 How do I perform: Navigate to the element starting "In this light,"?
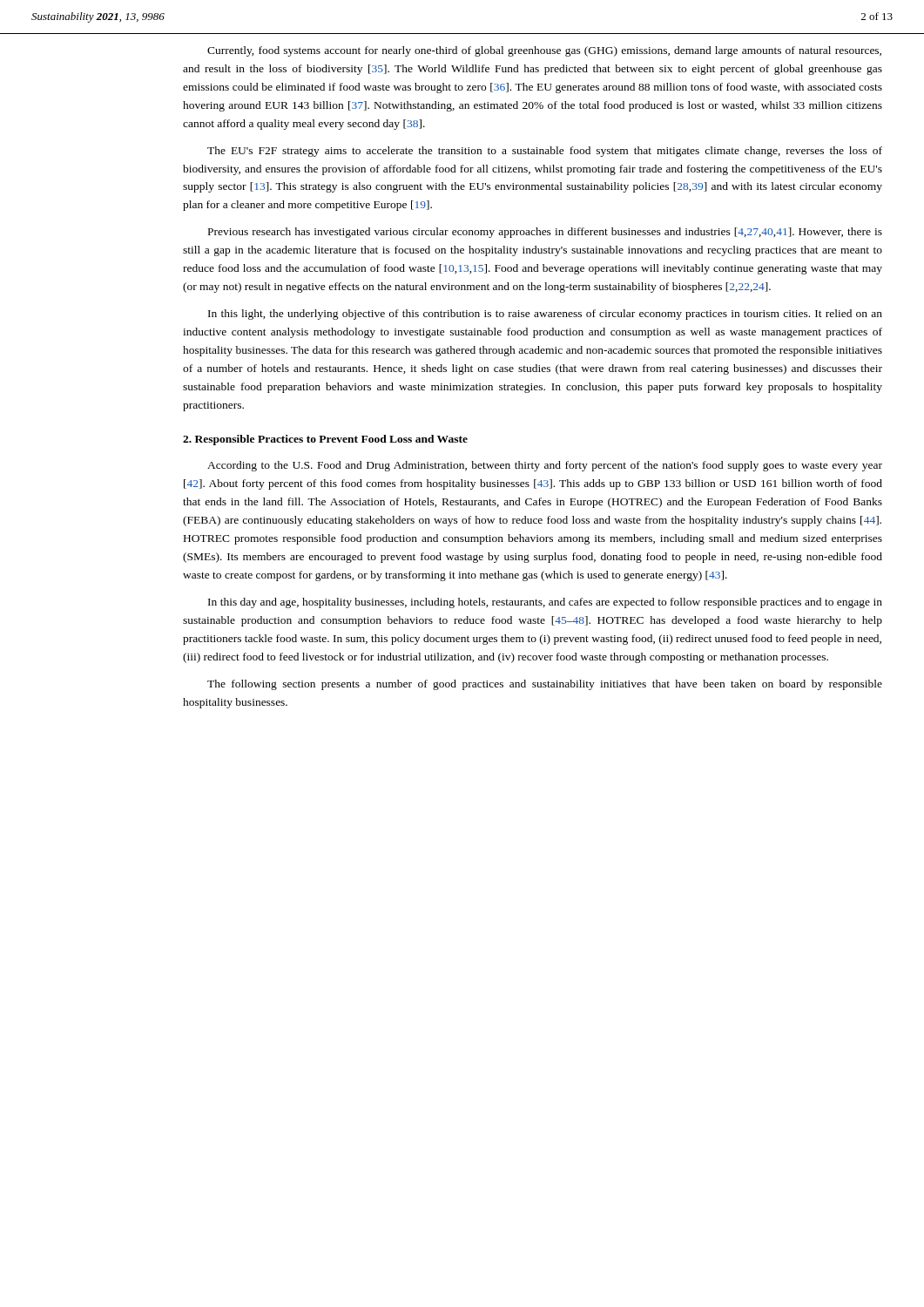pyautogui.click(x=533, y=360)
